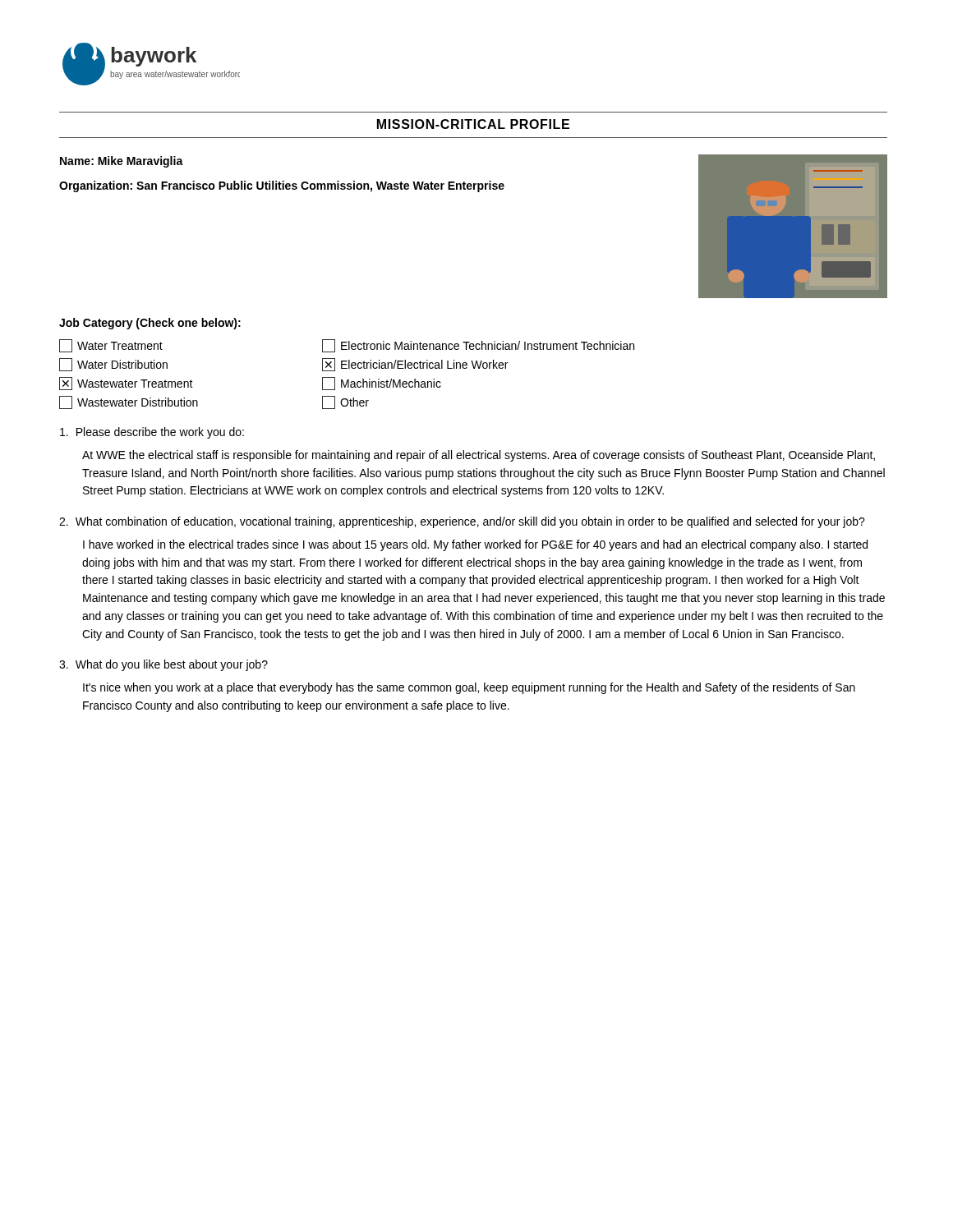Locate the block starting "Water Distribution"
The width and height of the screenshot is (953, 1232).
point(114,365)
